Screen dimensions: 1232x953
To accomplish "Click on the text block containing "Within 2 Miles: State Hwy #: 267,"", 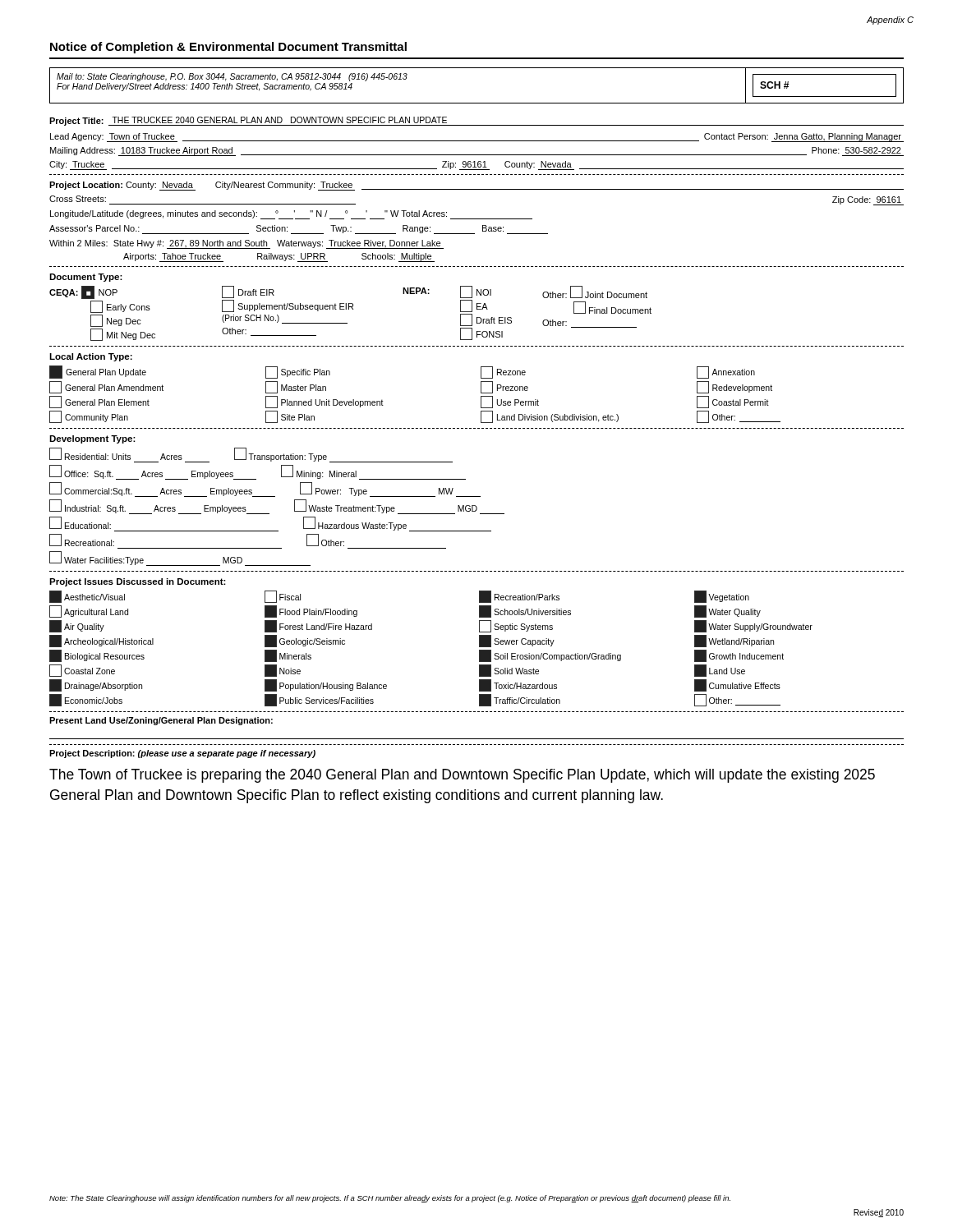I will coord(246,243).
